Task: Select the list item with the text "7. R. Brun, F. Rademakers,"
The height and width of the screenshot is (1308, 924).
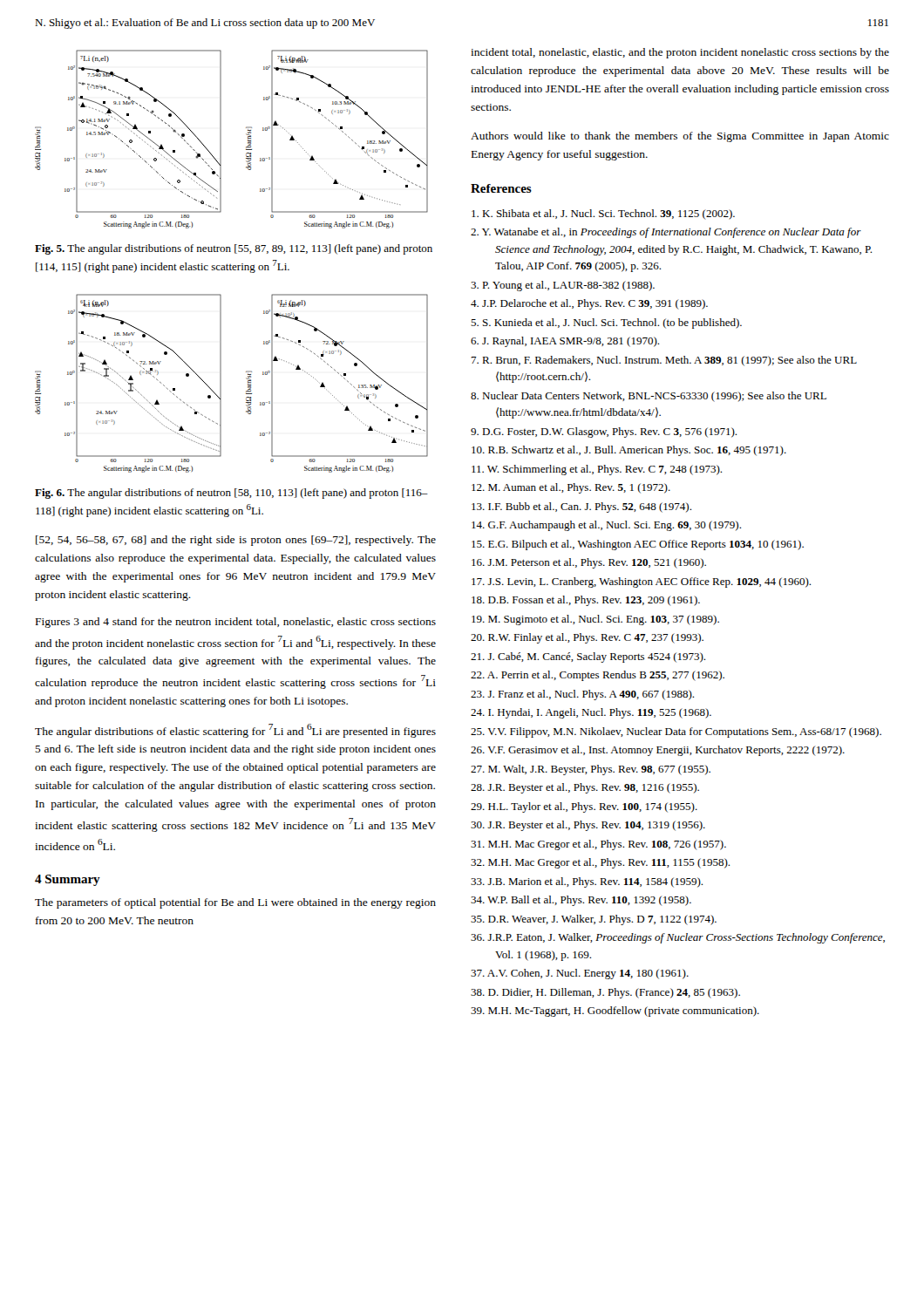Action: (664, 368)
